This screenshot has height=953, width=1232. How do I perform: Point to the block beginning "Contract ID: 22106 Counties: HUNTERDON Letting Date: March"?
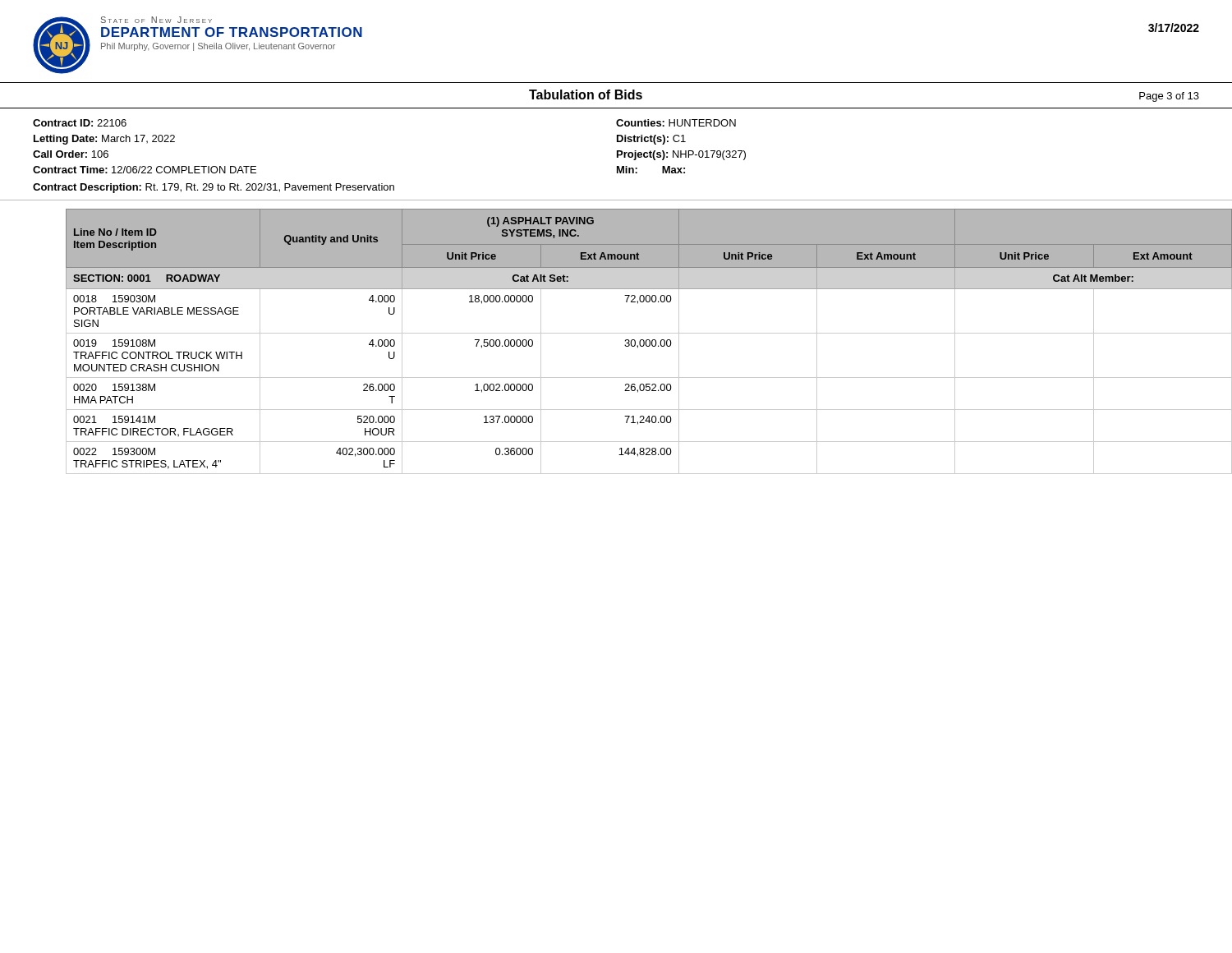[x=616, y=146]
